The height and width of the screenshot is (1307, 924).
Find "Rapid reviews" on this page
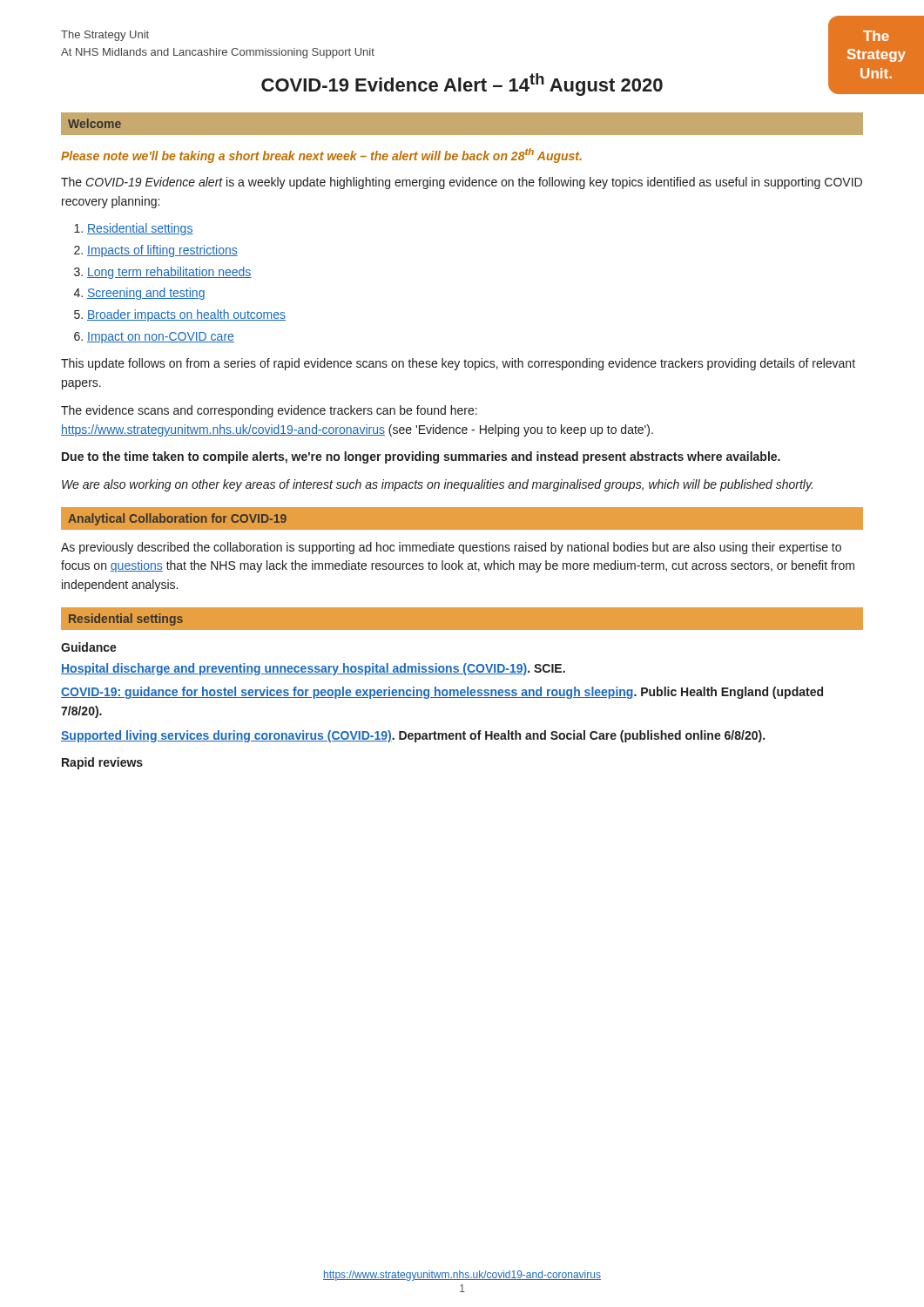[x=102, y=763]
